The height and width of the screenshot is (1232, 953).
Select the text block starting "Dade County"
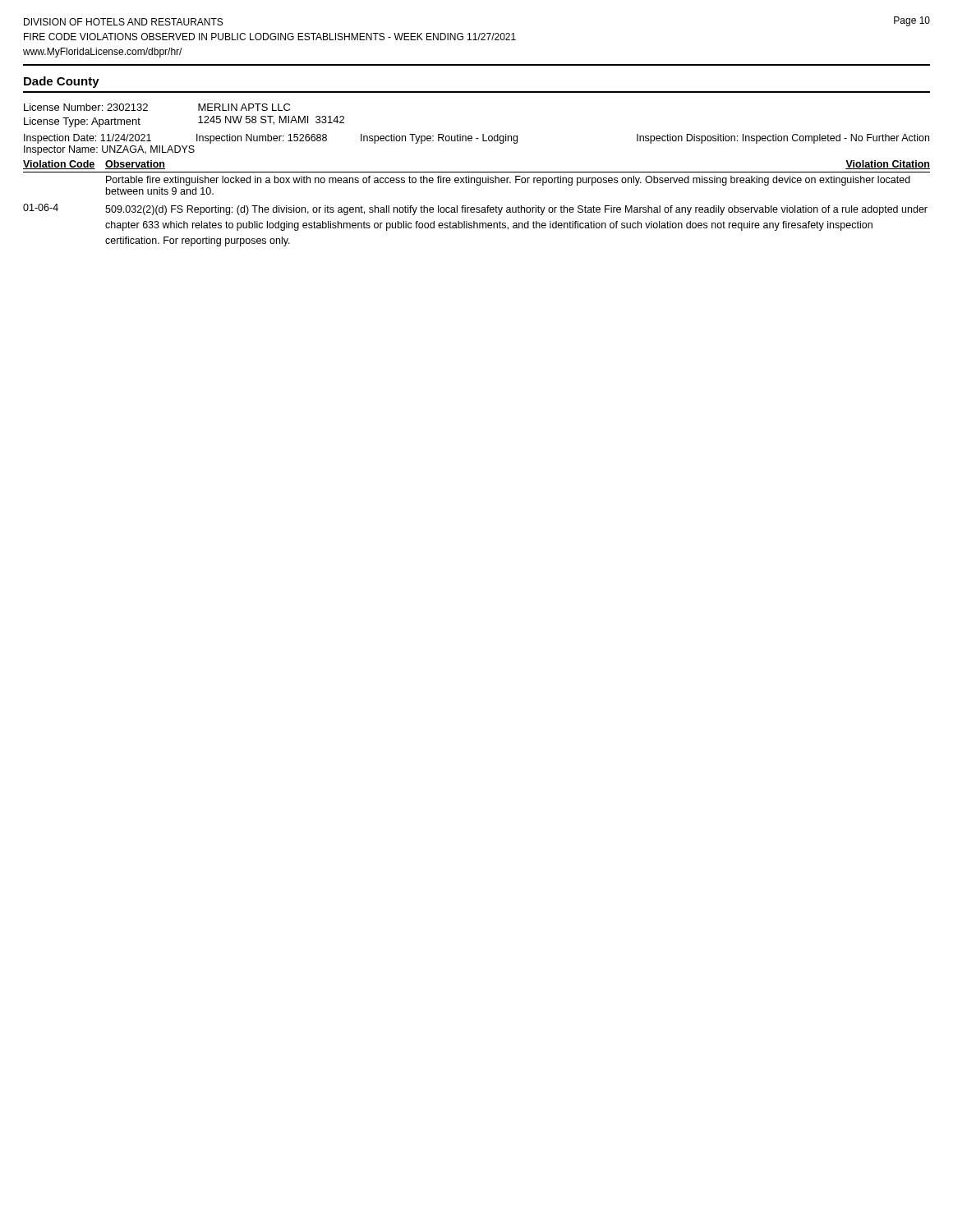coord(61,81)
